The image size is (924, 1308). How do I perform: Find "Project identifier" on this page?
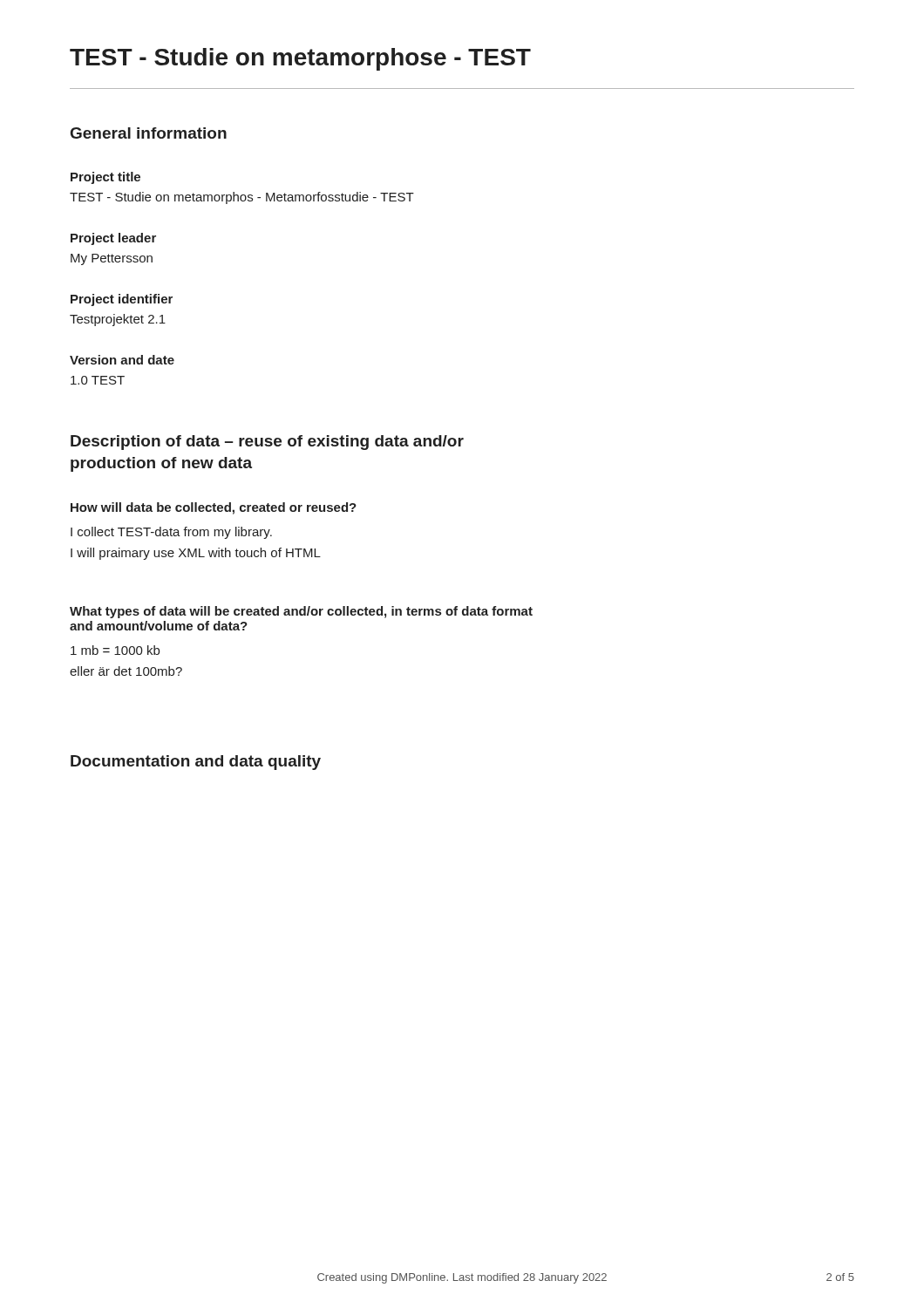[x=121, y=299]
